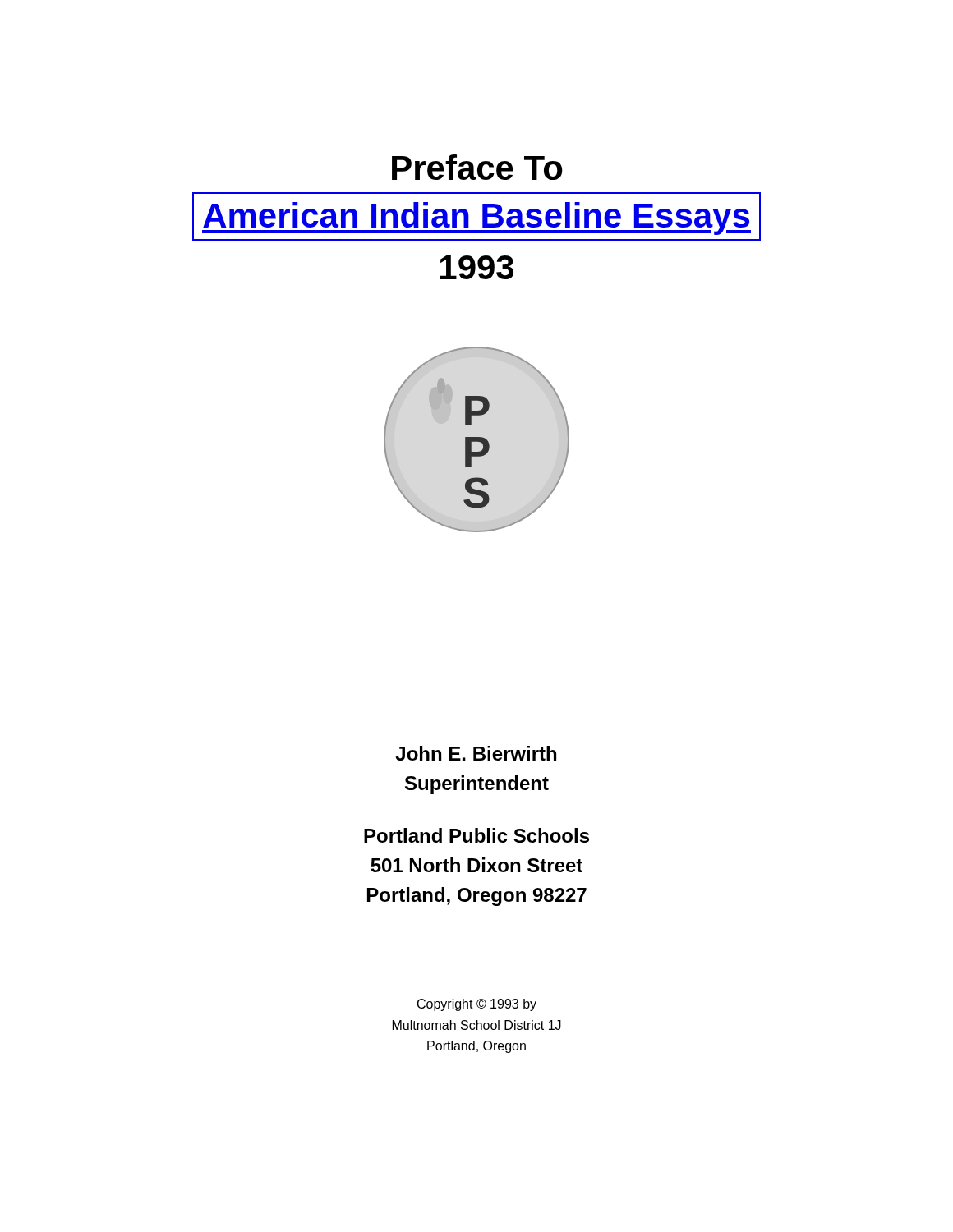Click a logo

476,439
